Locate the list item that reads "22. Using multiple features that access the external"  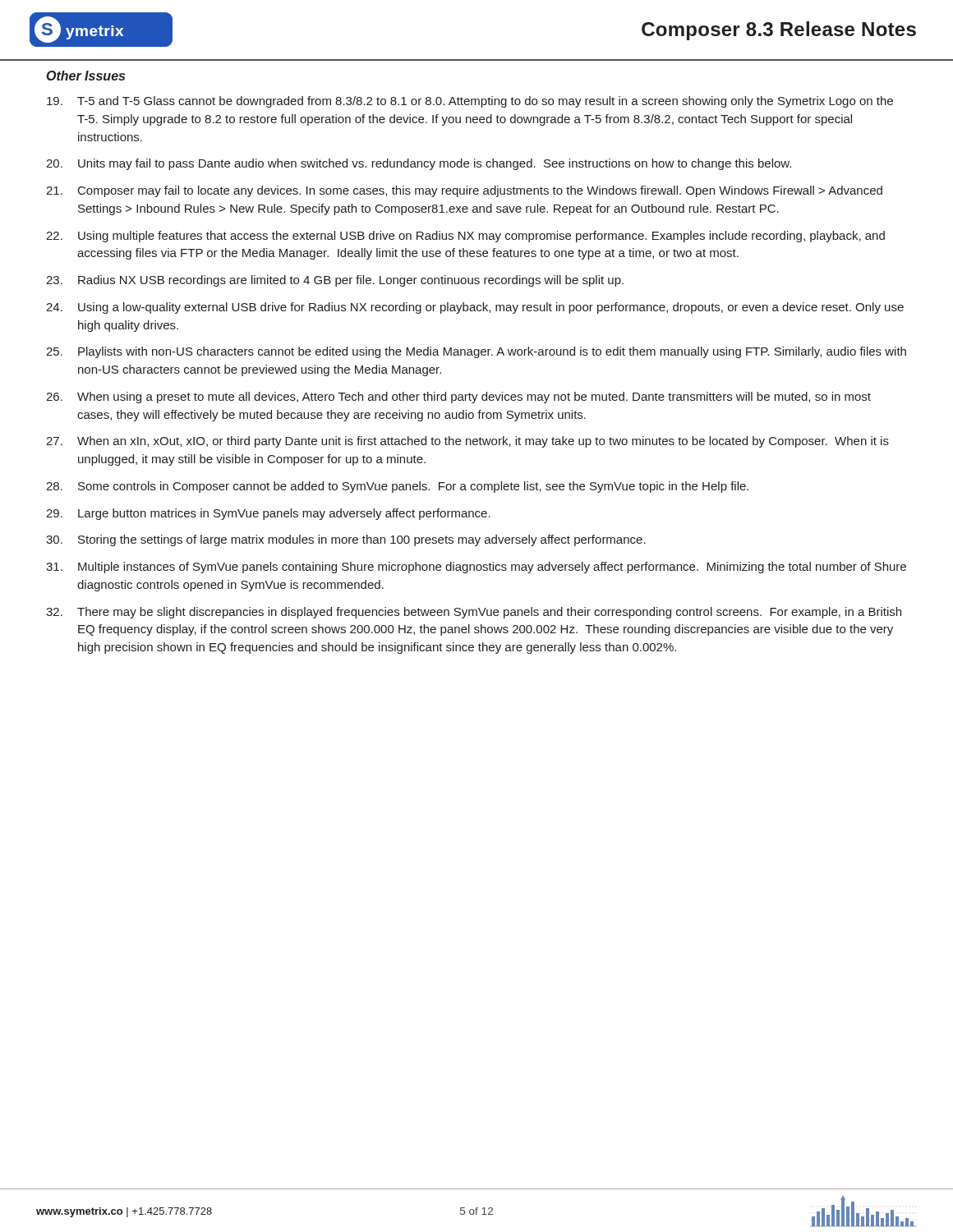tap(476, 244)
